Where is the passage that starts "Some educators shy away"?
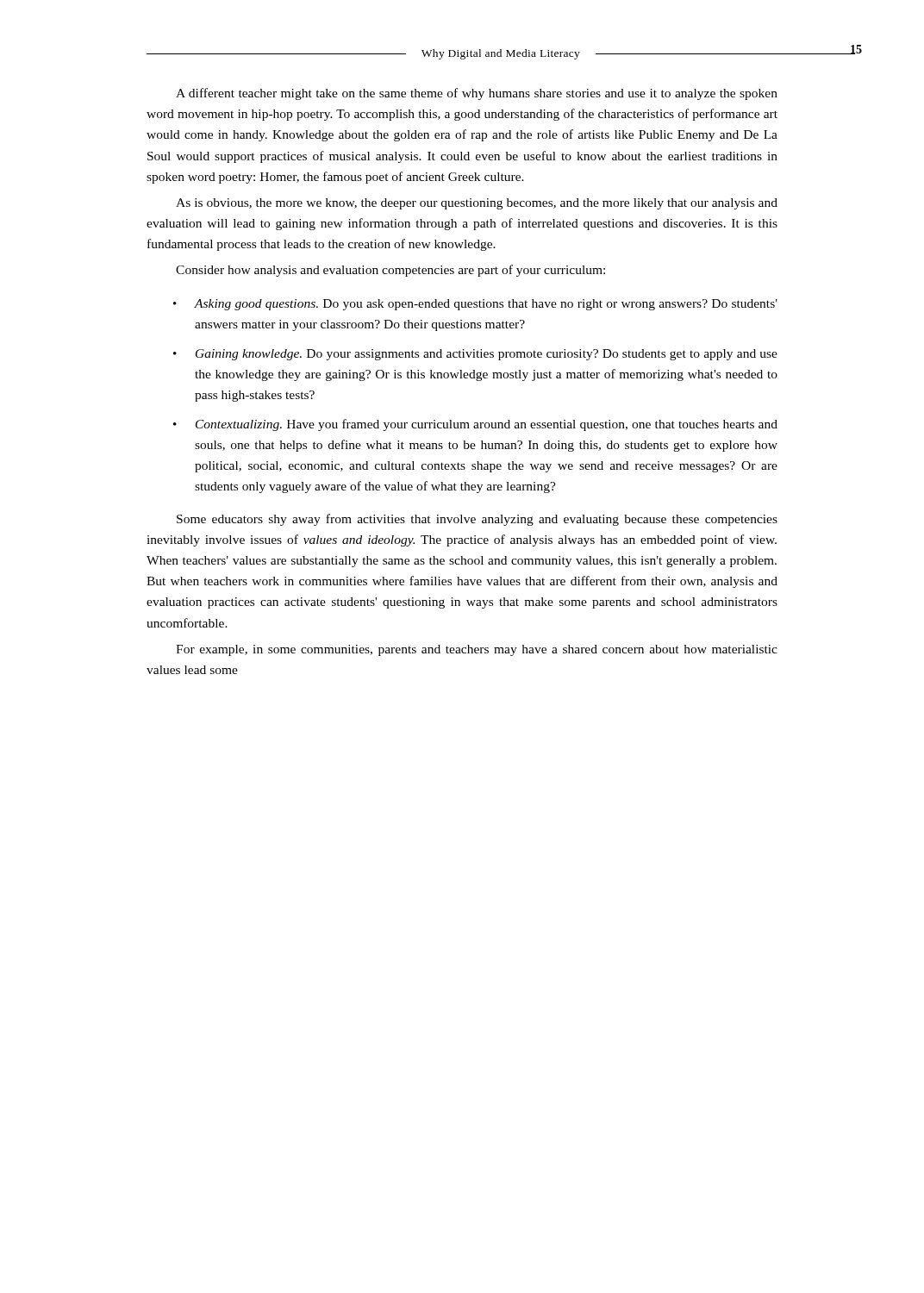This screenshot has height=1293, width=924. (462, 571)
